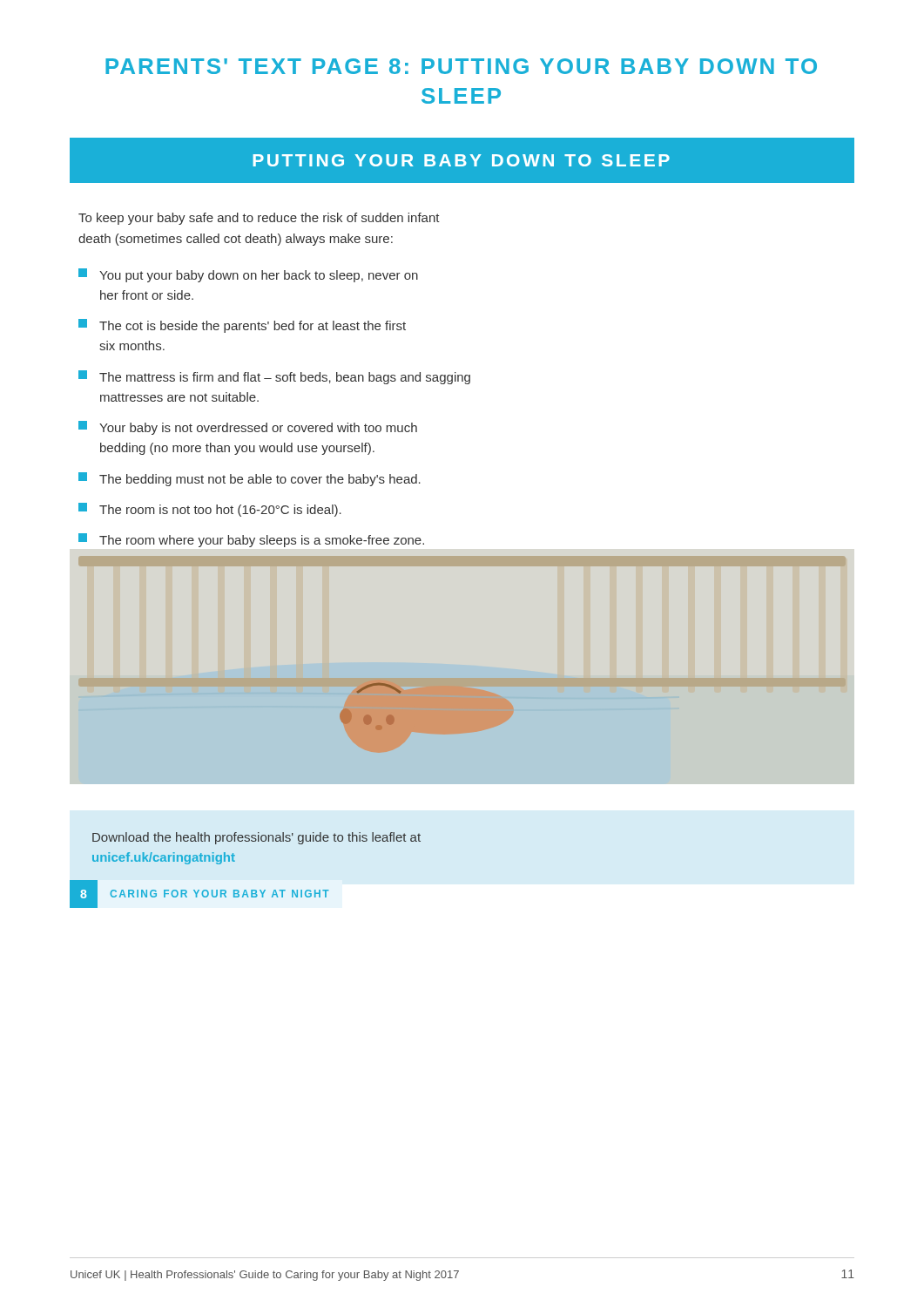Navigate to the region starting "You put your baby down on her back"
The width and height of the screenshot is (924, 1307).
[248, 285]
